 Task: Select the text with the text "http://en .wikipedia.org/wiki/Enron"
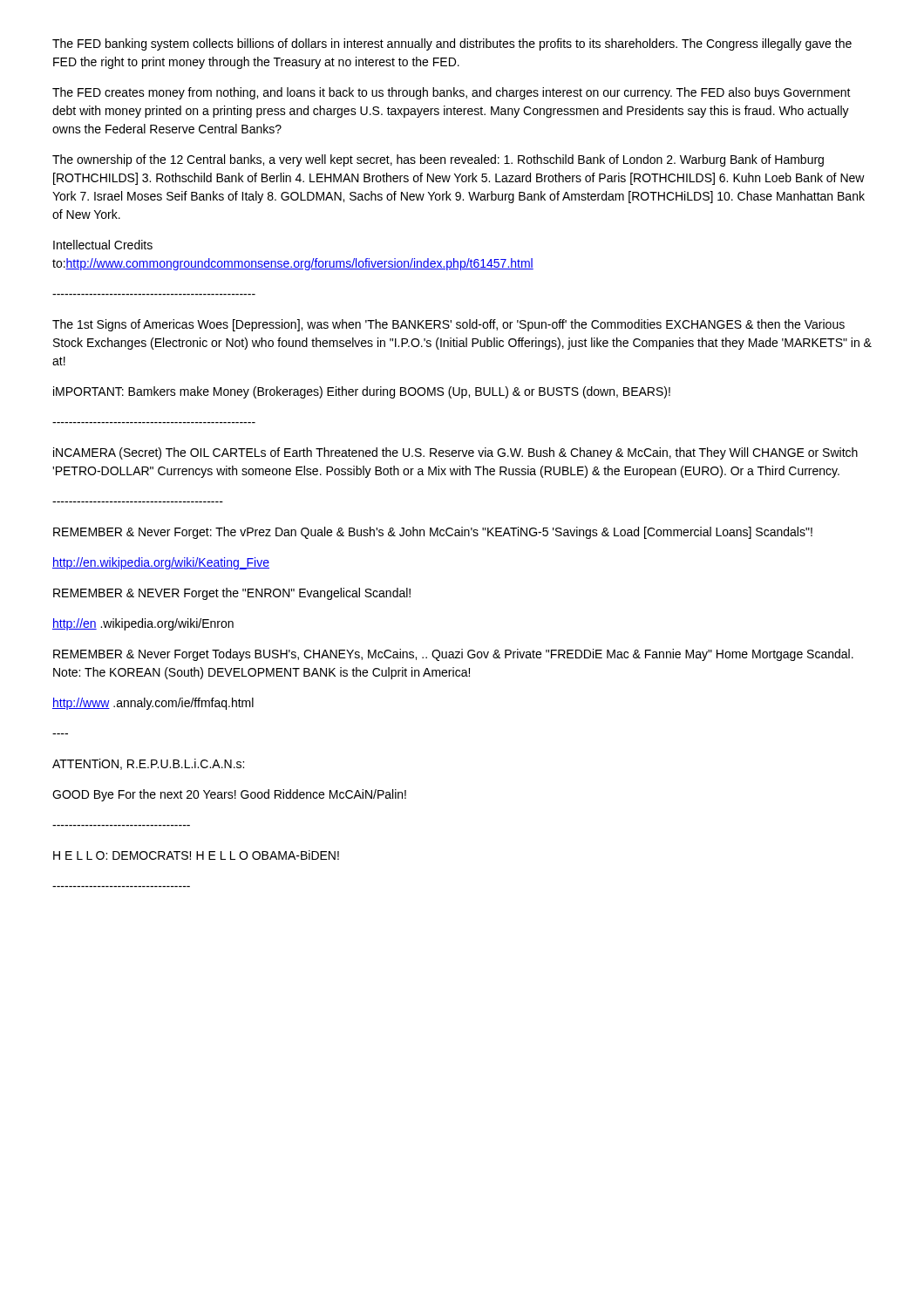[143, 623]
